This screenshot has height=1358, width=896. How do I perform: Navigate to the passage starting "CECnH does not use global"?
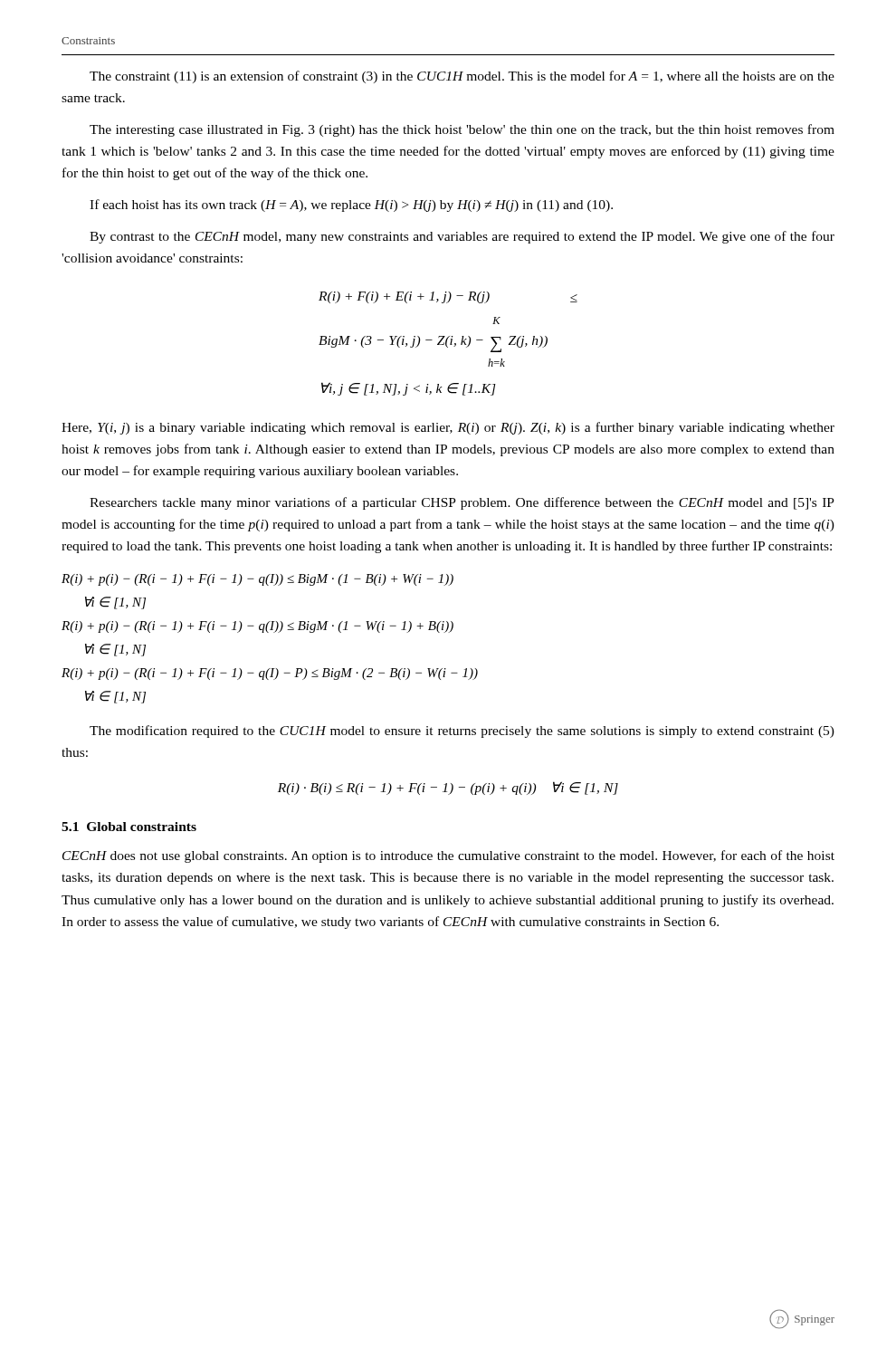[x=448, y=889]
